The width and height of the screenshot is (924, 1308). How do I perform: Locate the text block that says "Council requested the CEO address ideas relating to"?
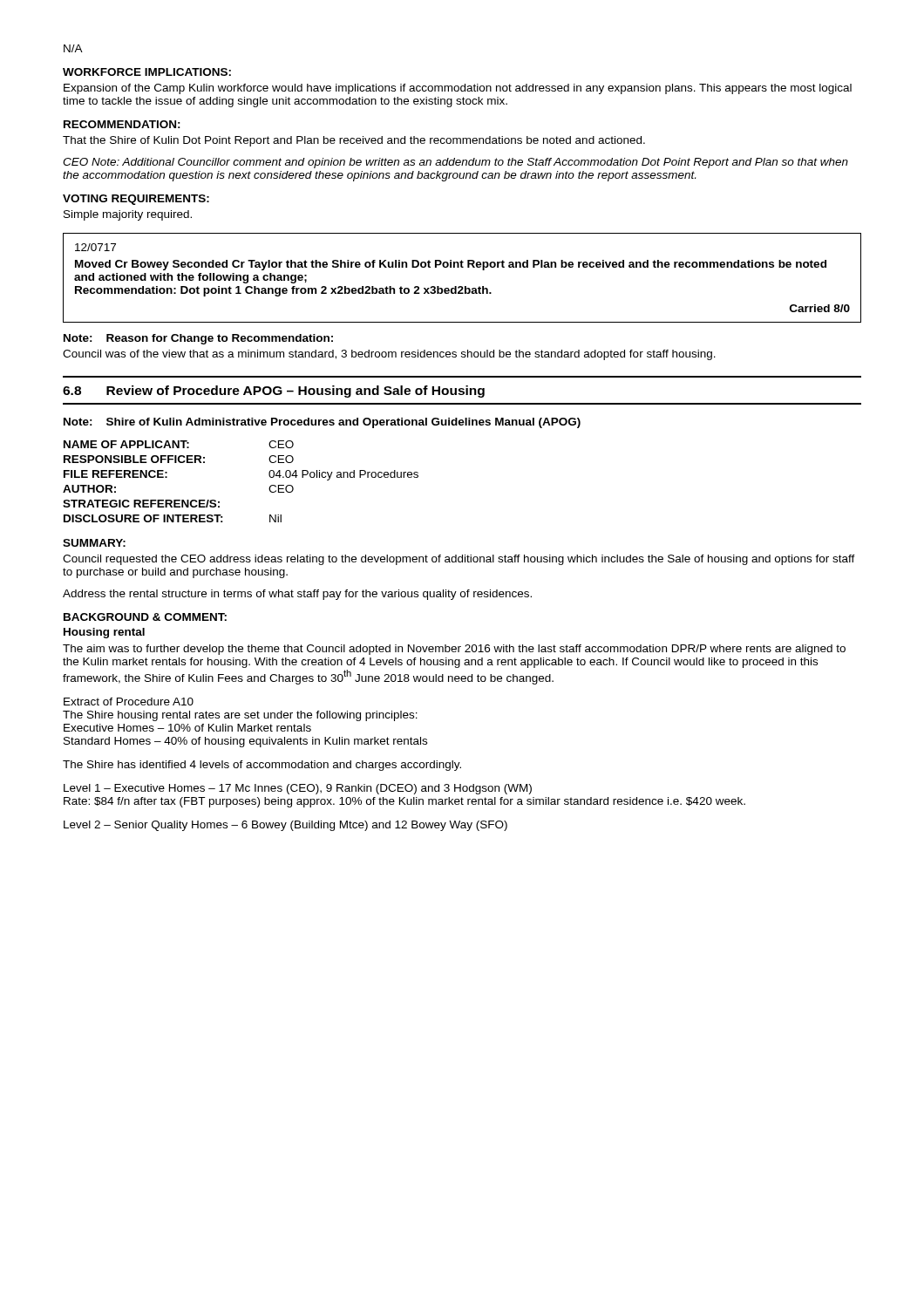[x=459, y=565]
